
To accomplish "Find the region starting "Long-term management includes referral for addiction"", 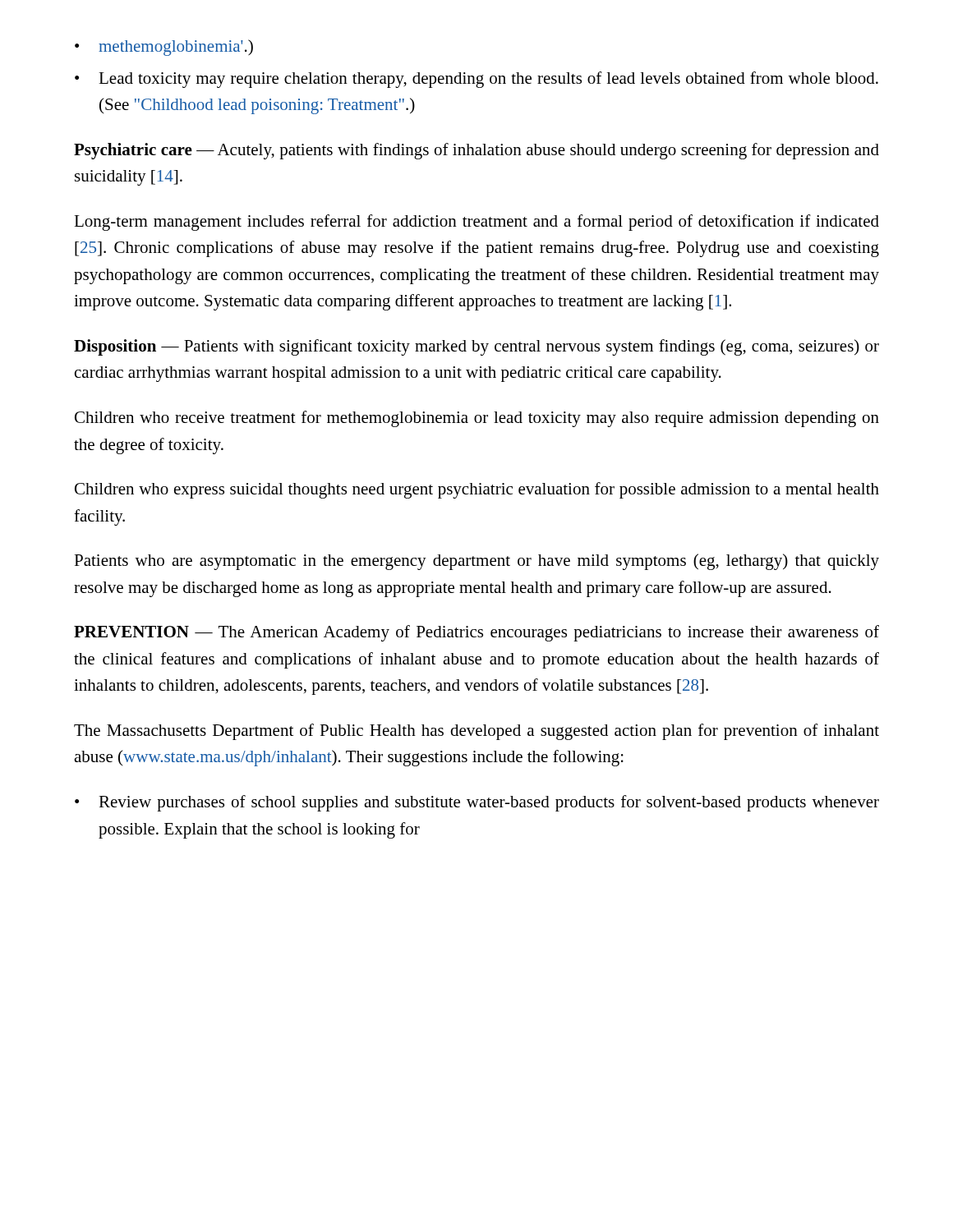I will pyautogui.click(x=476, y=261).
